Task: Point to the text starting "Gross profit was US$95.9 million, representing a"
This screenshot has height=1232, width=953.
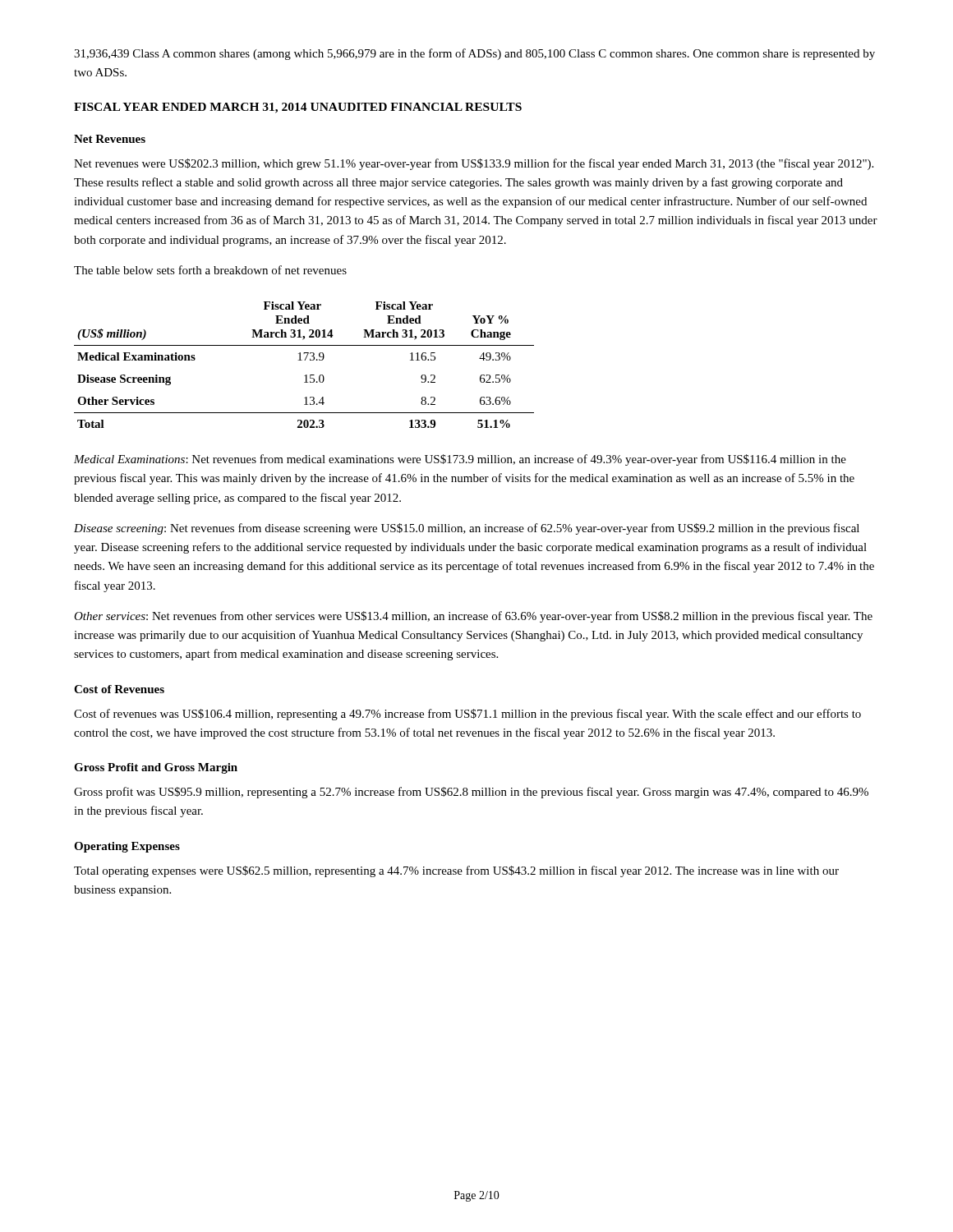Action: (471, 801)
